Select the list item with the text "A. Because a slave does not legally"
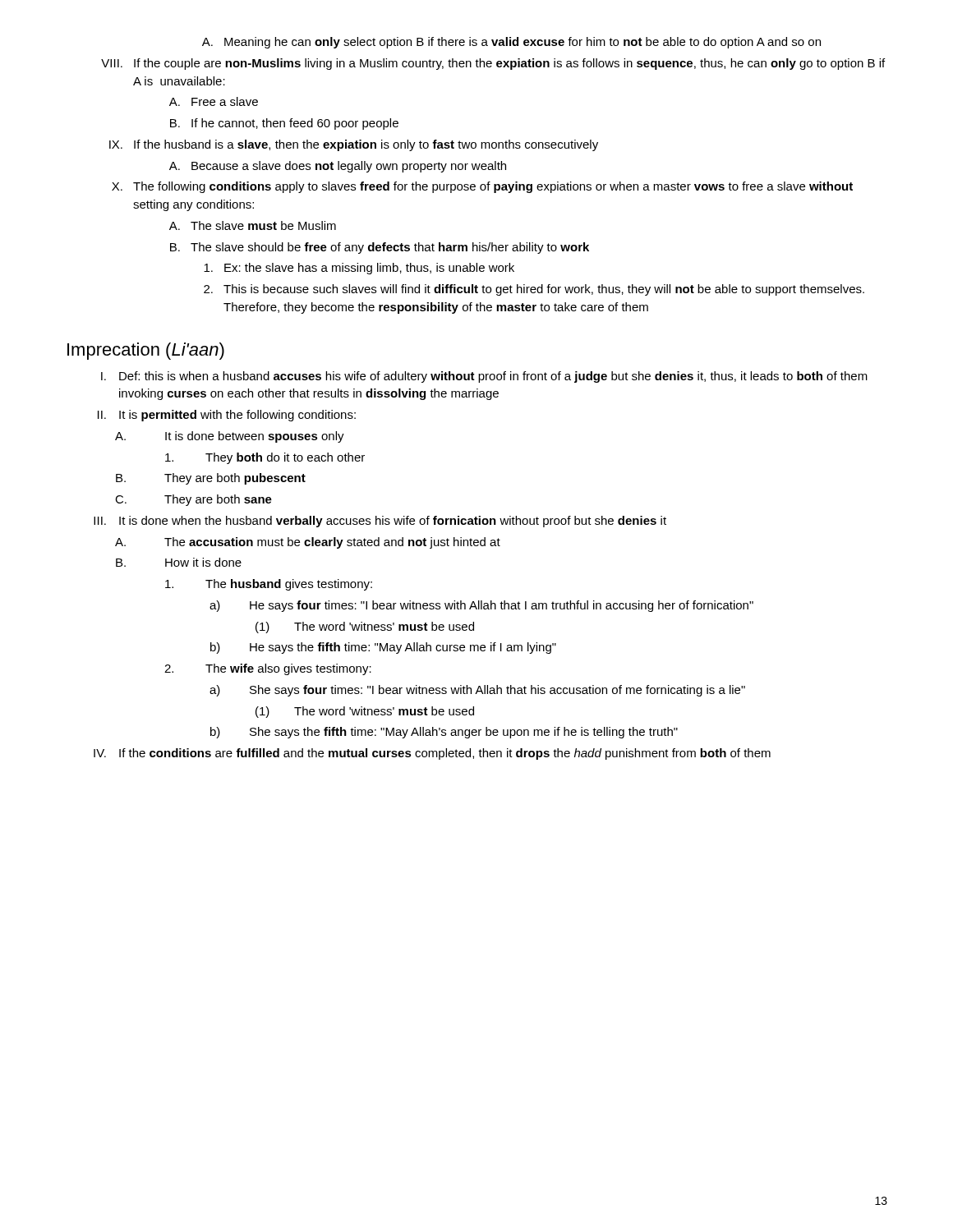The height and width of the screenshot is (1232, 953). [x=501, y=165]
